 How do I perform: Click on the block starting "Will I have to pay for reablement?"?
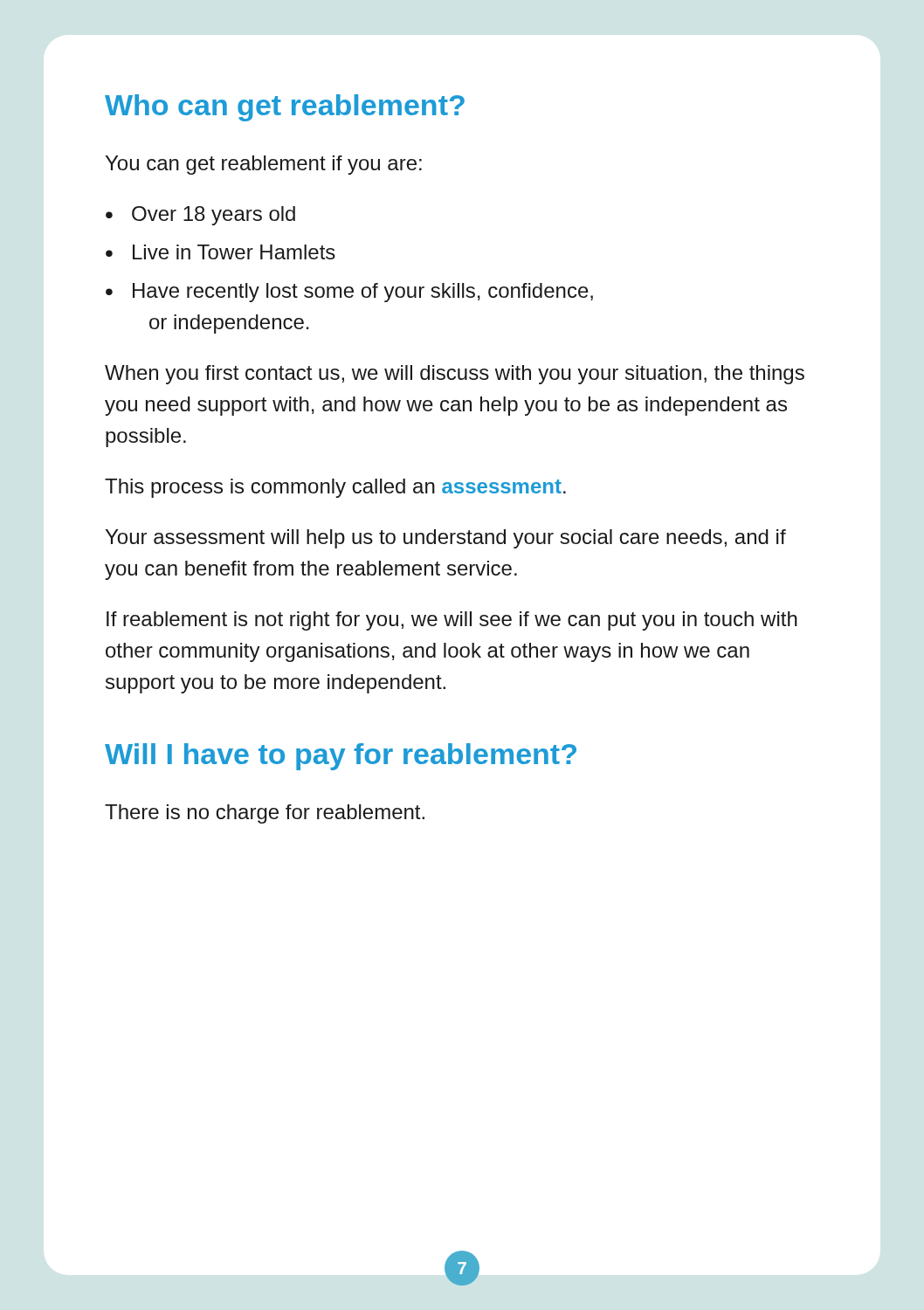click(341, 754)
